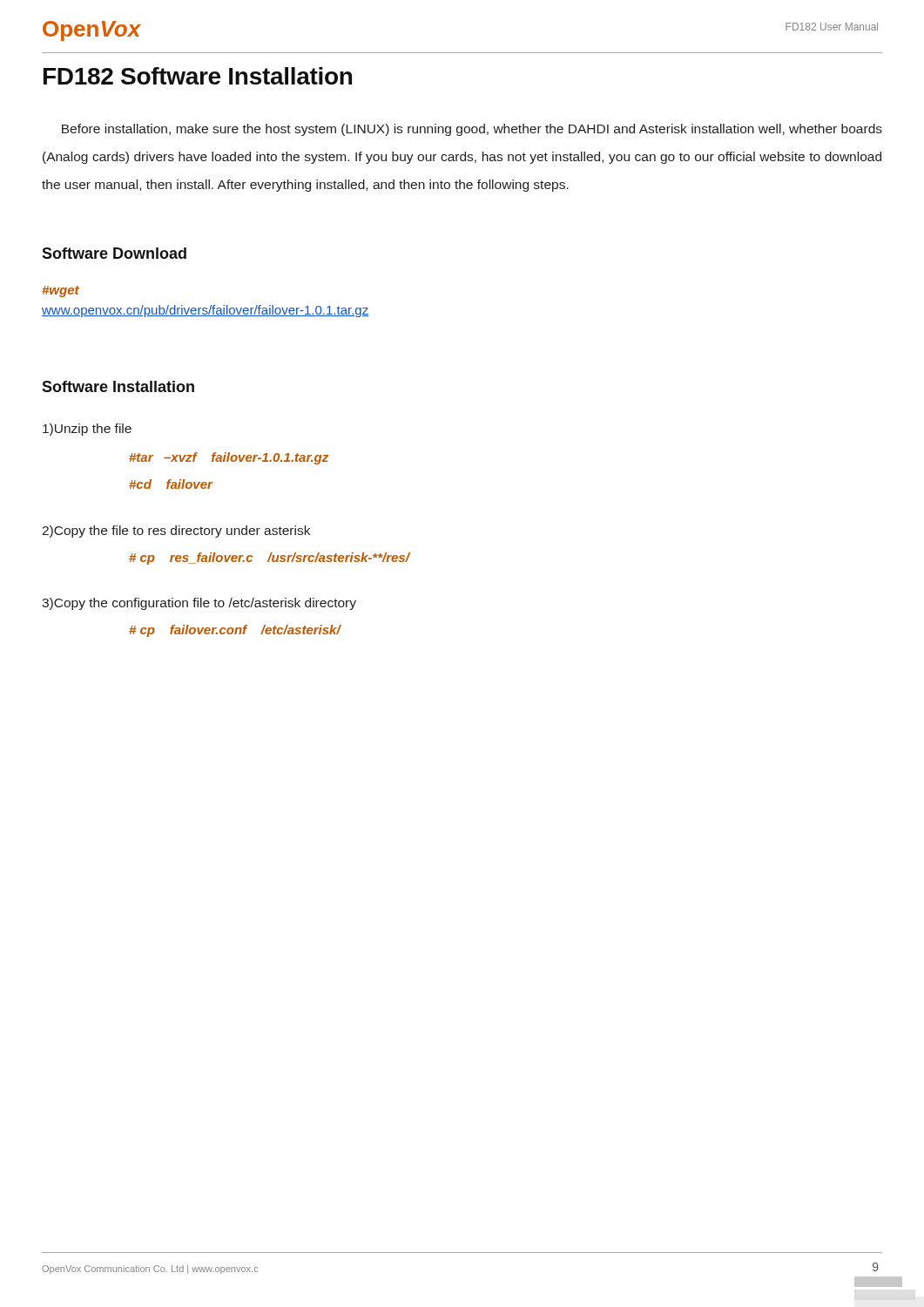Click on the list item containing "2)Copy the file"
The image size is (924, 1307).
[176, 532]
